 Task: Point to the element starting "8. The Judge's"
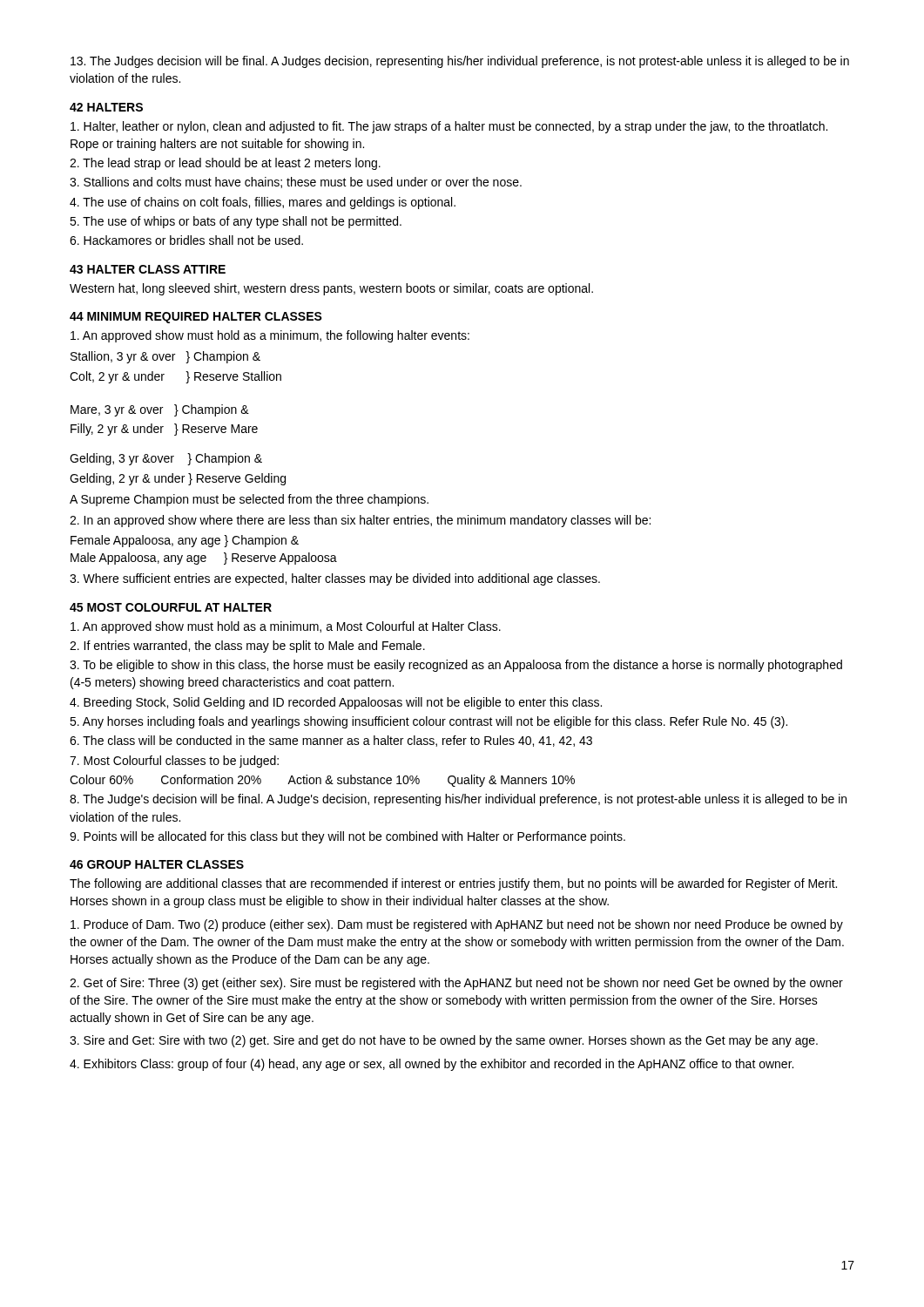459,808
